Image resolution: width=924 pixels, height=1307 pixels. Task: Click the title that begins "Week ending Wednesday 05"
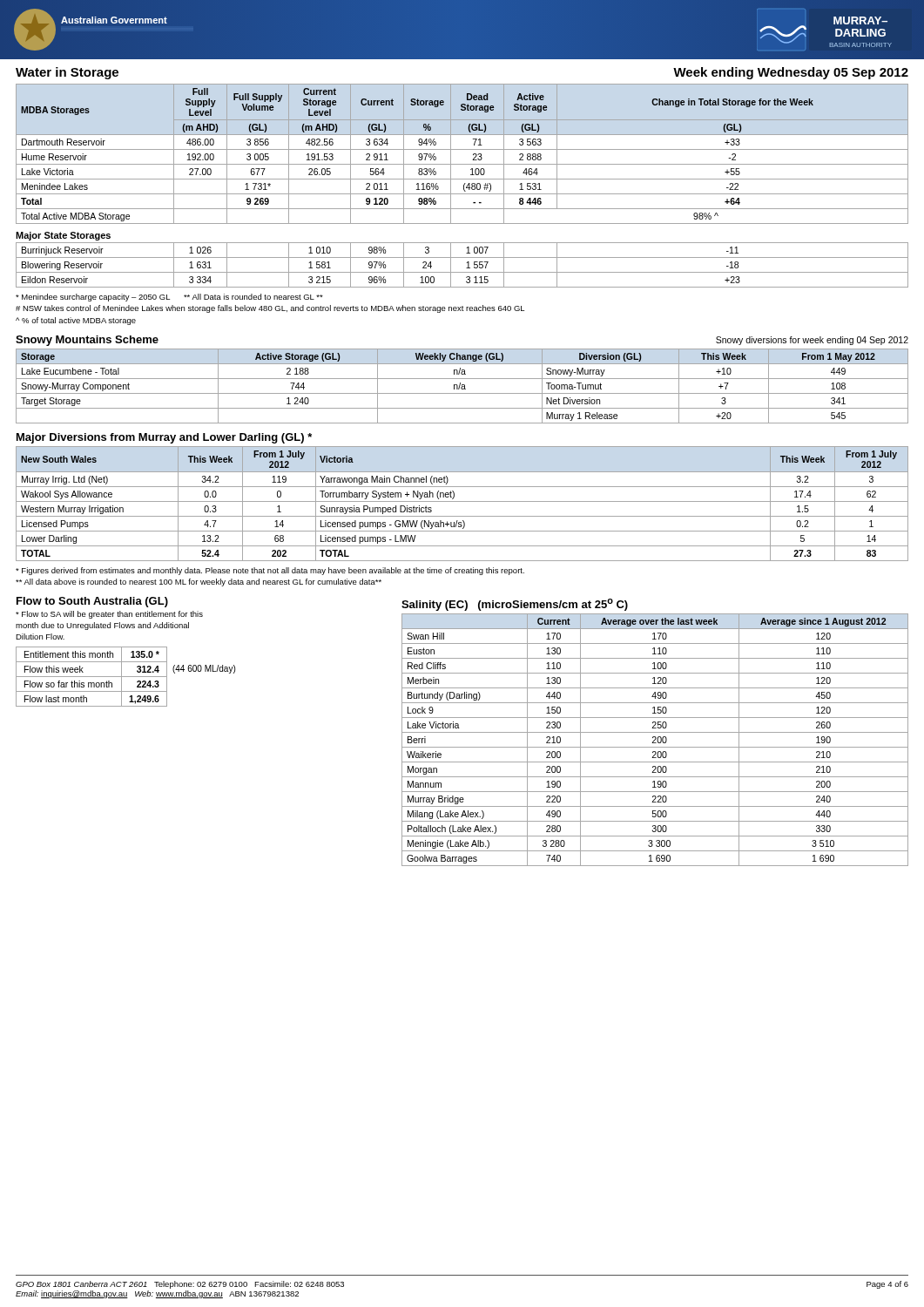791,72
